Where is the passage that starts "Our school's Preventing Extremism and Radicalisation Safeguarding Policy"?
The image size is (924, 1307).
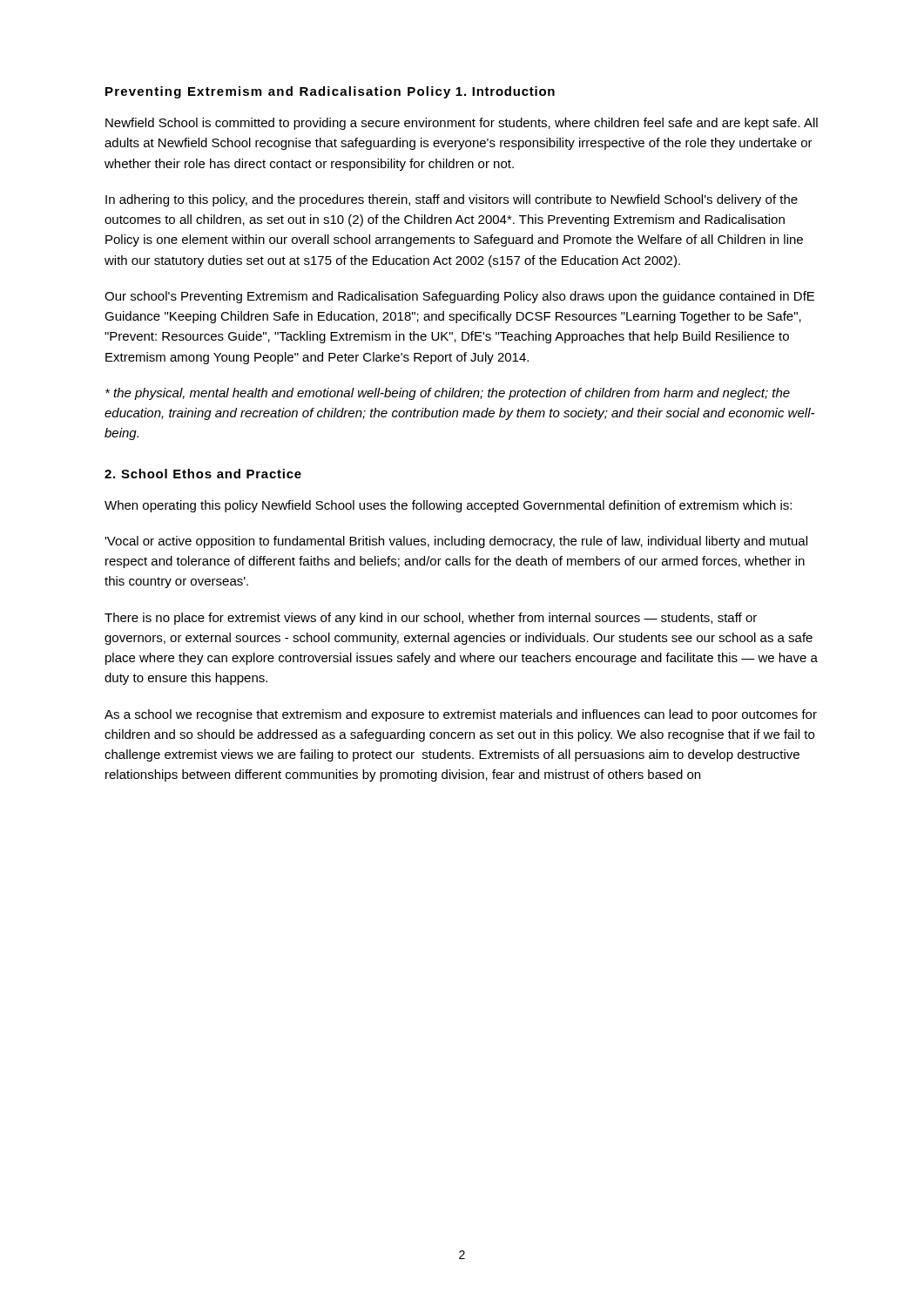click(x=460, y=326)
